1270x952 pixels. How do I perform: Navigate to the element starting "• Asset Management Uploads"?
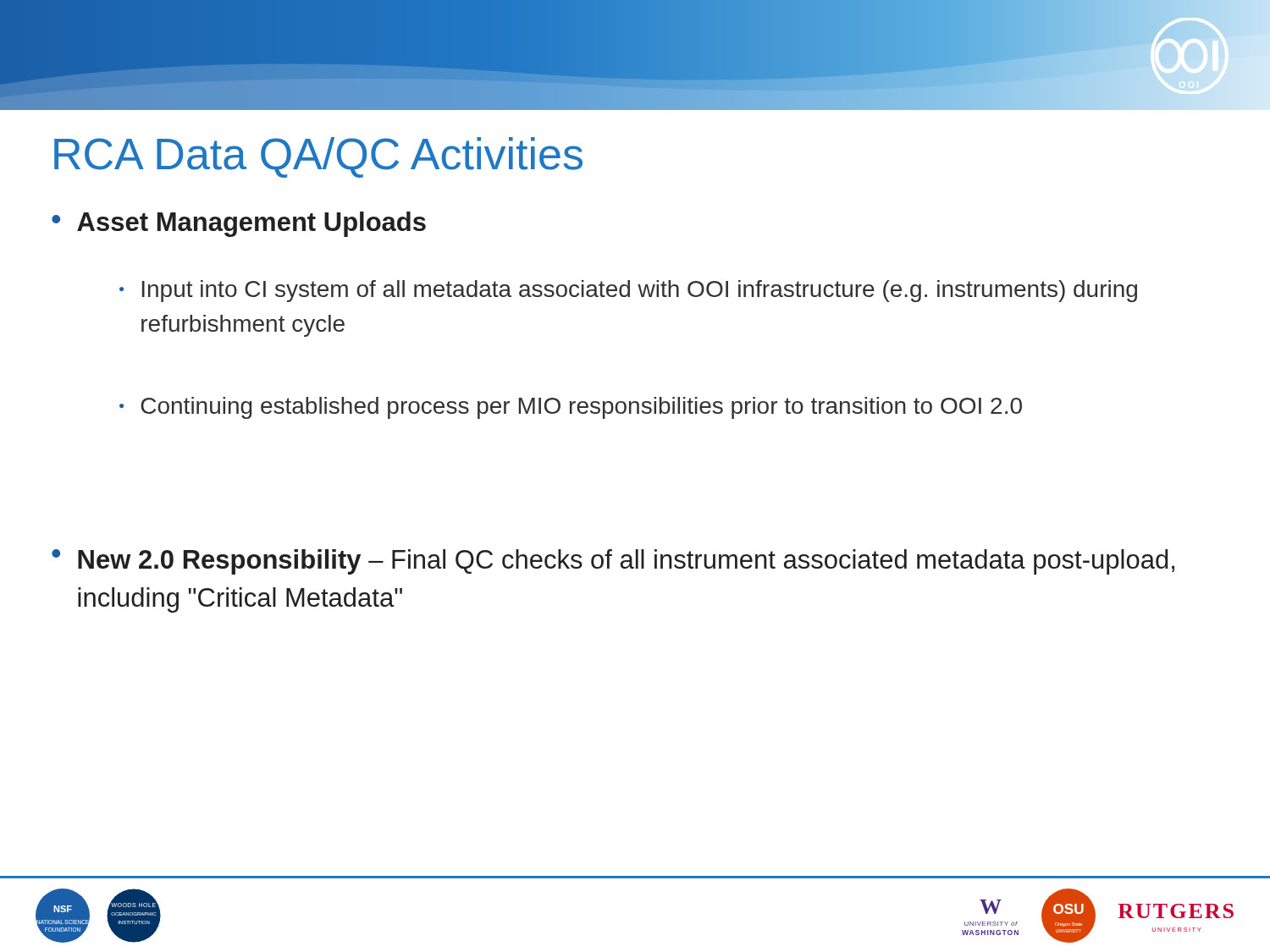(239, 224)
